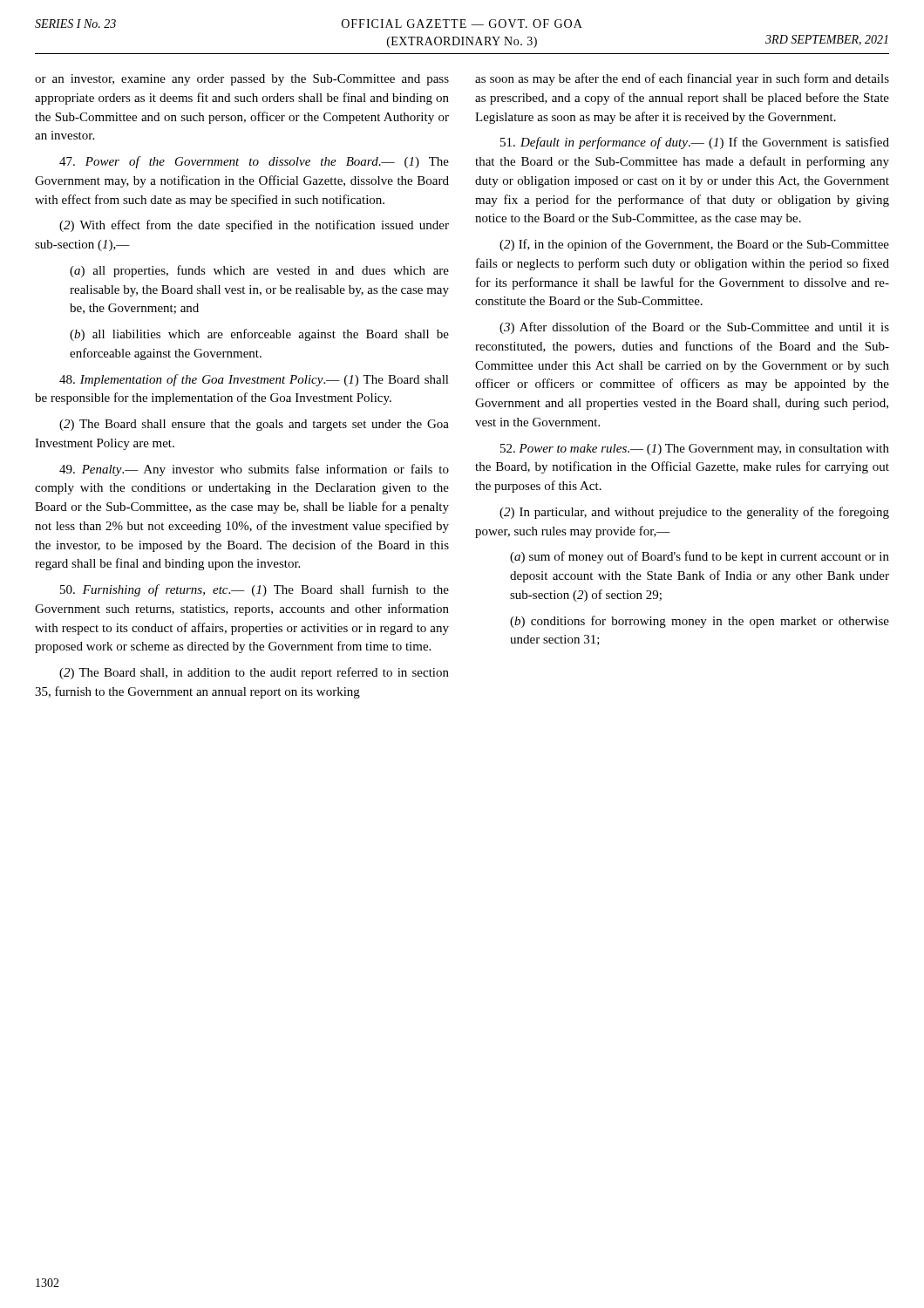Image resolution: width=924 pixels, height=1308 pixels.
Task: Where is the passage that starts "Penalty.— Any investor"?
Action: (x=242, y=517)
